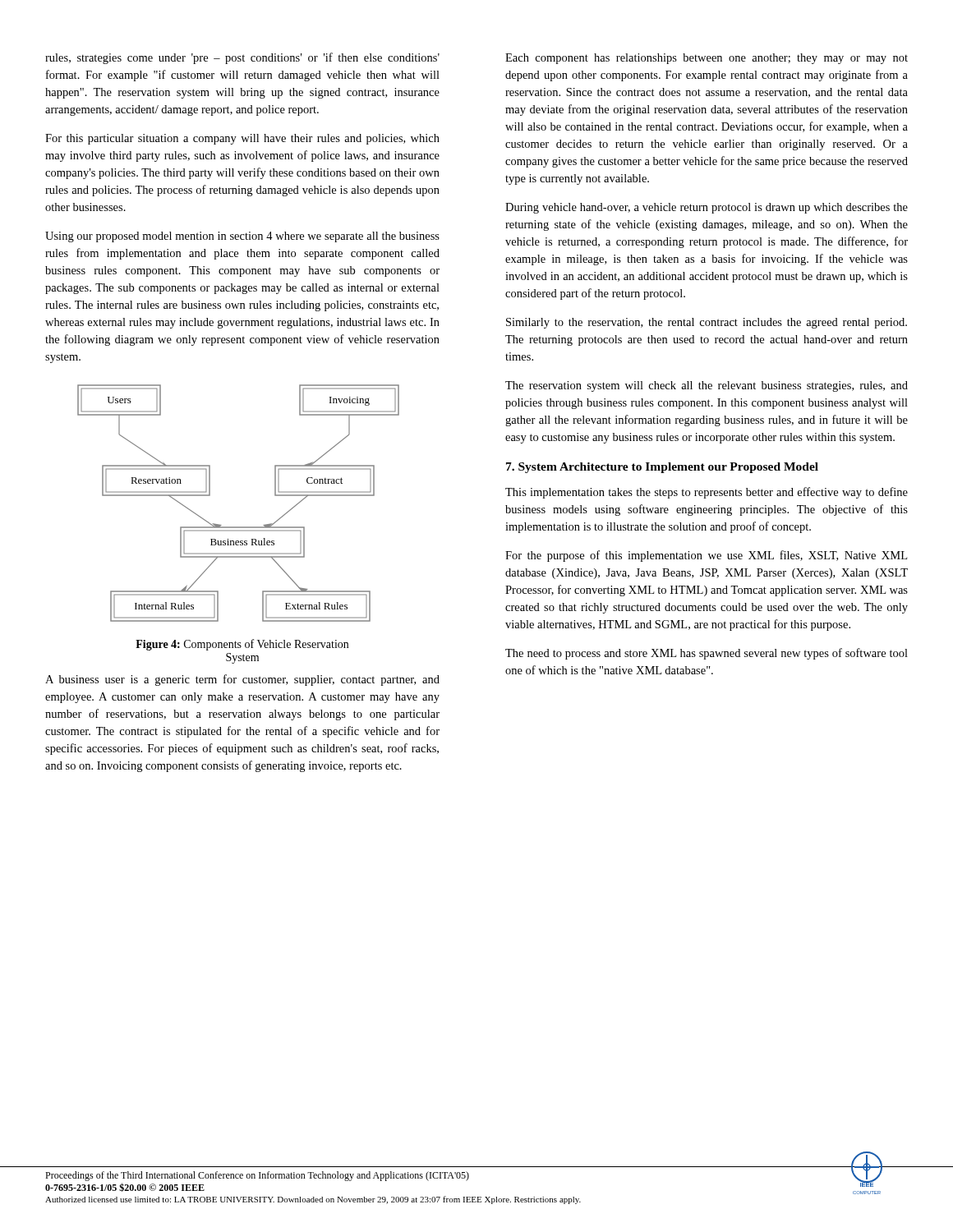Find the section header on this page that starts "7. System Architecture to Implement"
The width and height of the screenshot is (953, 1232).
[662, 466]
